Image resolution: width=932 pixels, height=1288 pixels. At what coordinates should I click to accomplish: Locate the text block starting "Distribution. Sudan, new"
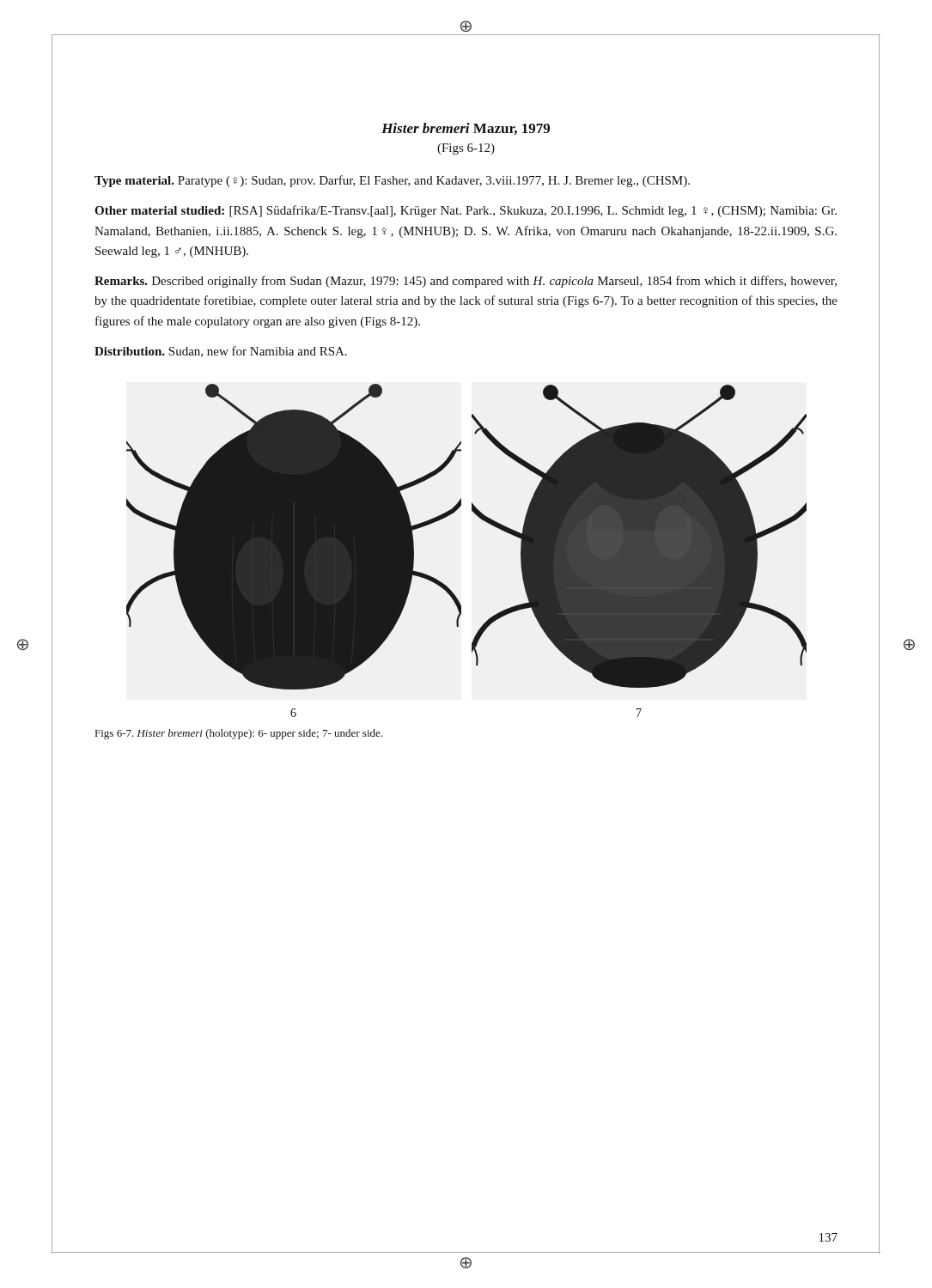[x=221, y=351]
